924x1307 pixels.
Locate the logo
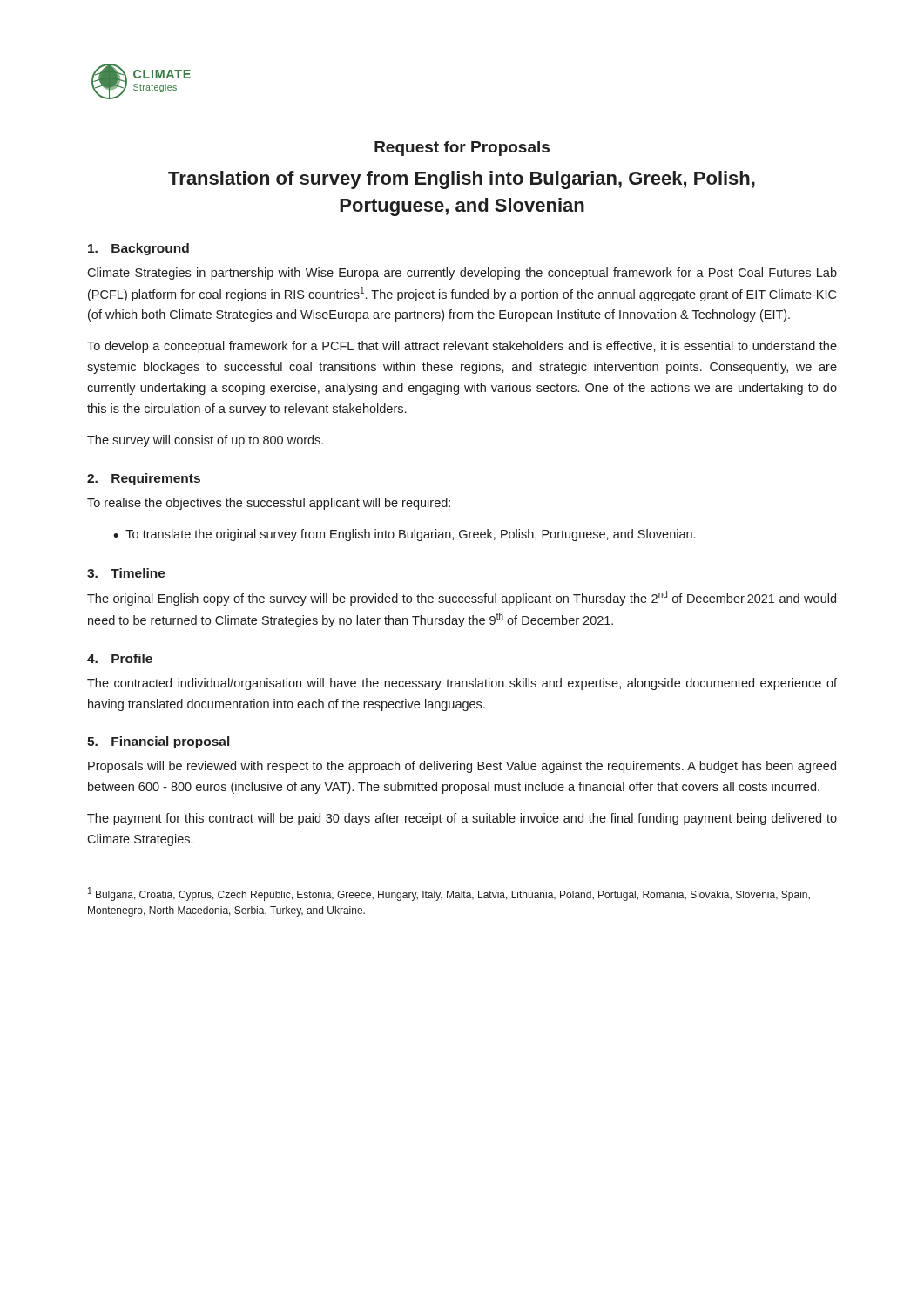point(462,83)
